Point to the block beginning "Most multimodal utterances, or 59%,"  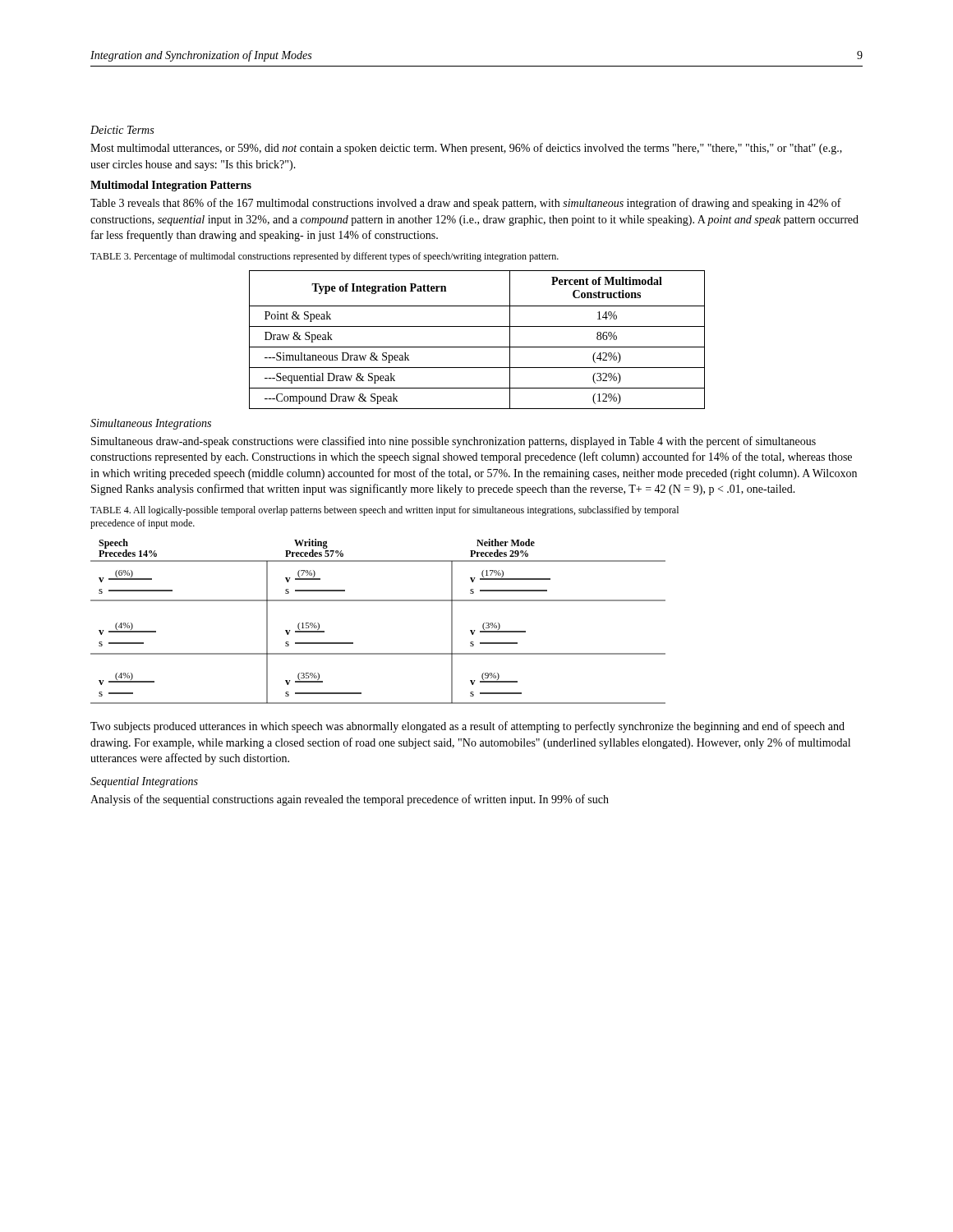[466, 156]
